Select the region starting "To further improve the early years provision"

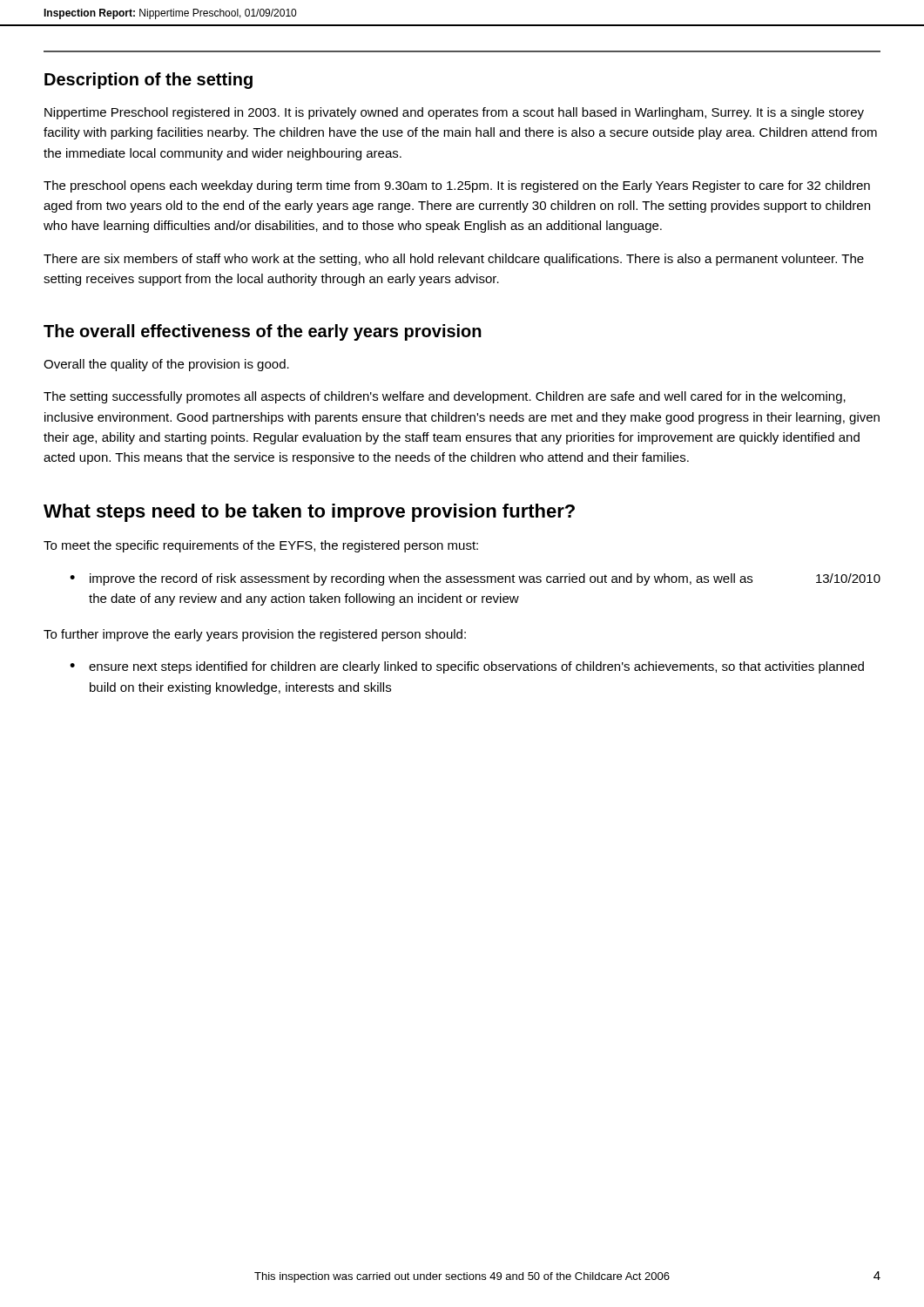(255, 634)
